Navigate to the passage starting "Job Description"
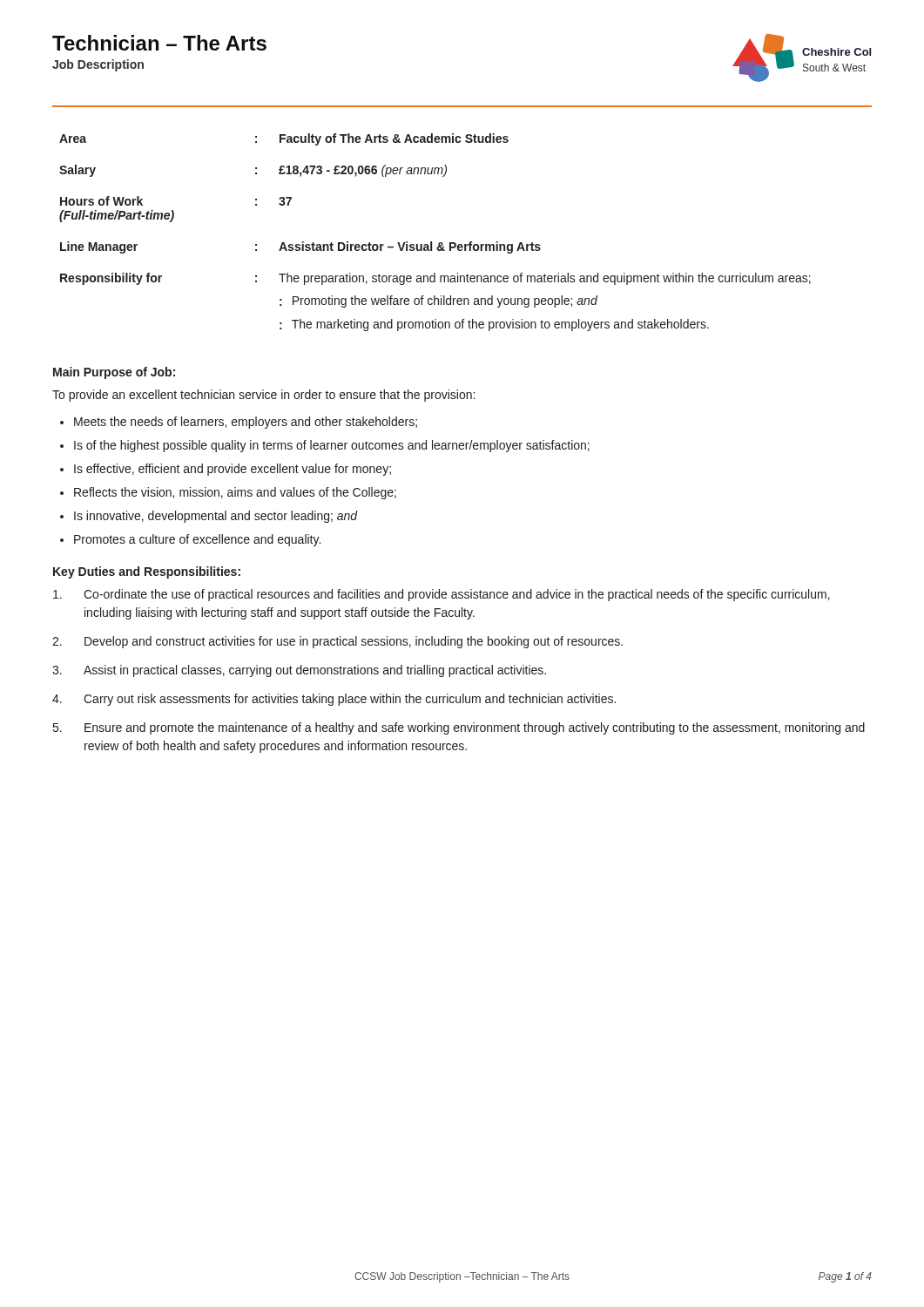Viewport: 924px width, 1307px height. (x=98, y=65)
